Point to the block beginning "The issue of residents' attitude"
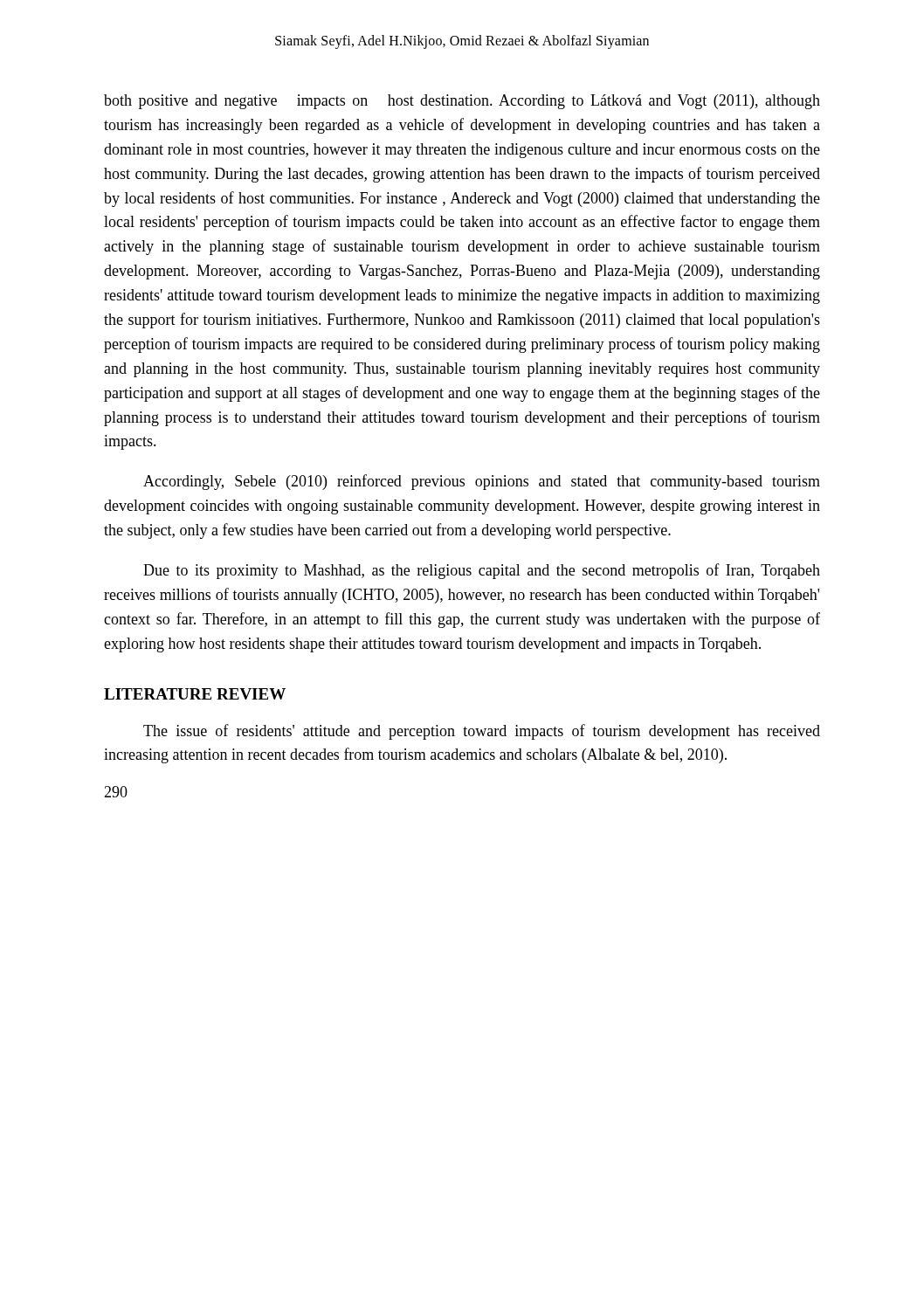Image resolution: width=924 pixels, height=1310 pixels. click(462, 744)
